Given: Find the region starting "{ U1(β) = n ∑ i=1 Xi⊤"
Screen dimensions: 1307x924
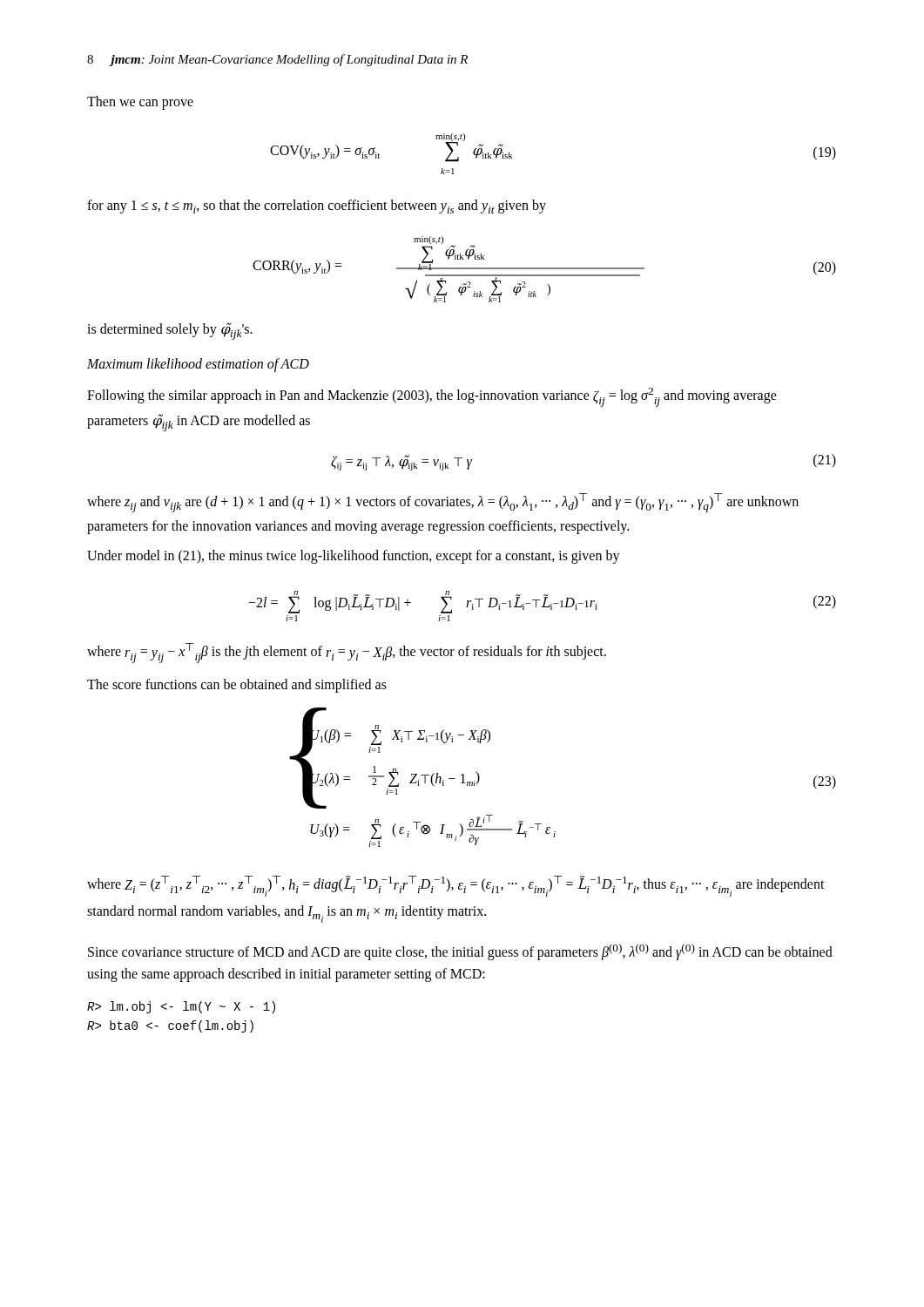Looking at the screenshot, I should tap(394, 769).
